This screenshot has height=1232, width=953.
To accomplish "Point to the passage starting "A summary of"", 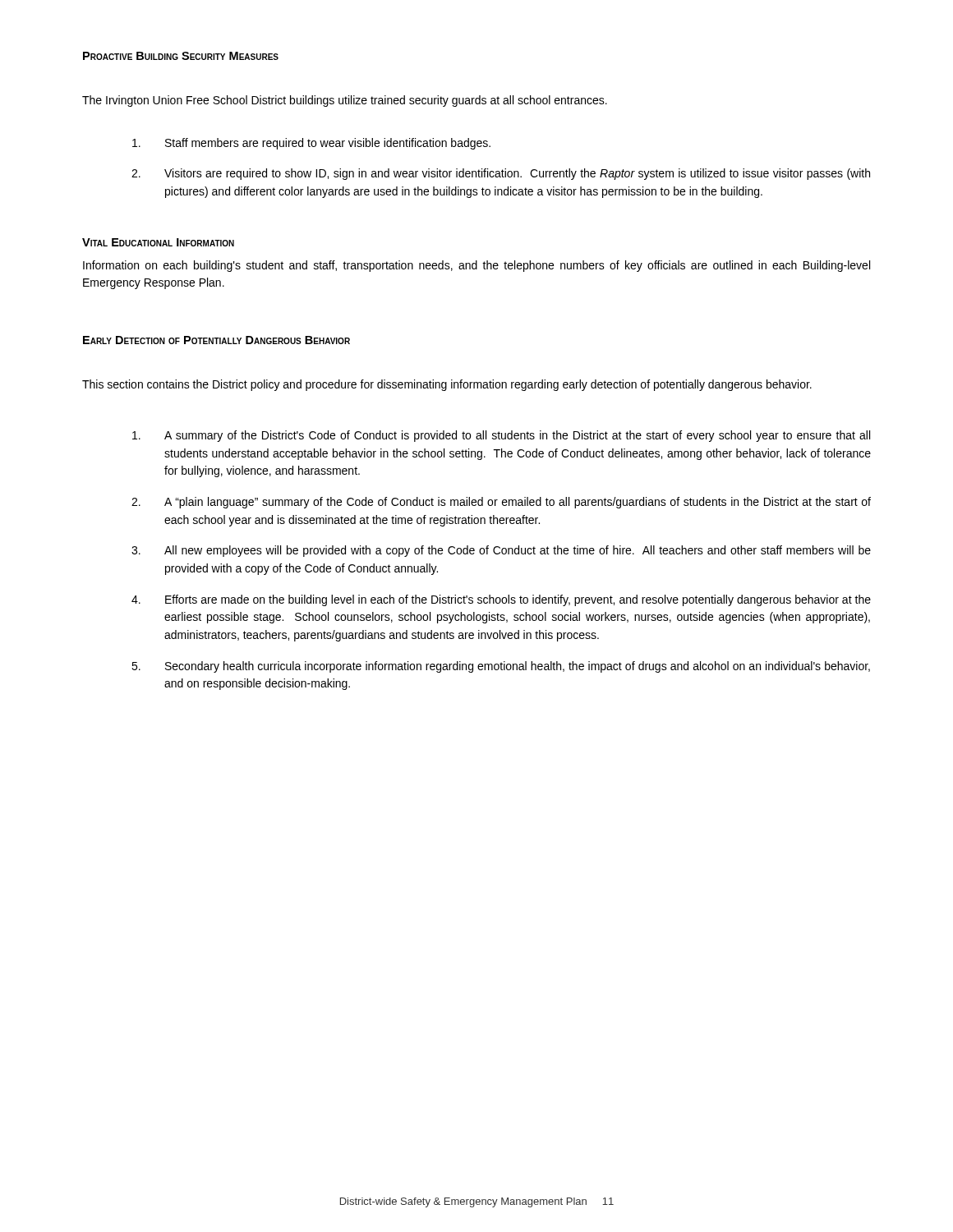I will (x=501, y=454).
